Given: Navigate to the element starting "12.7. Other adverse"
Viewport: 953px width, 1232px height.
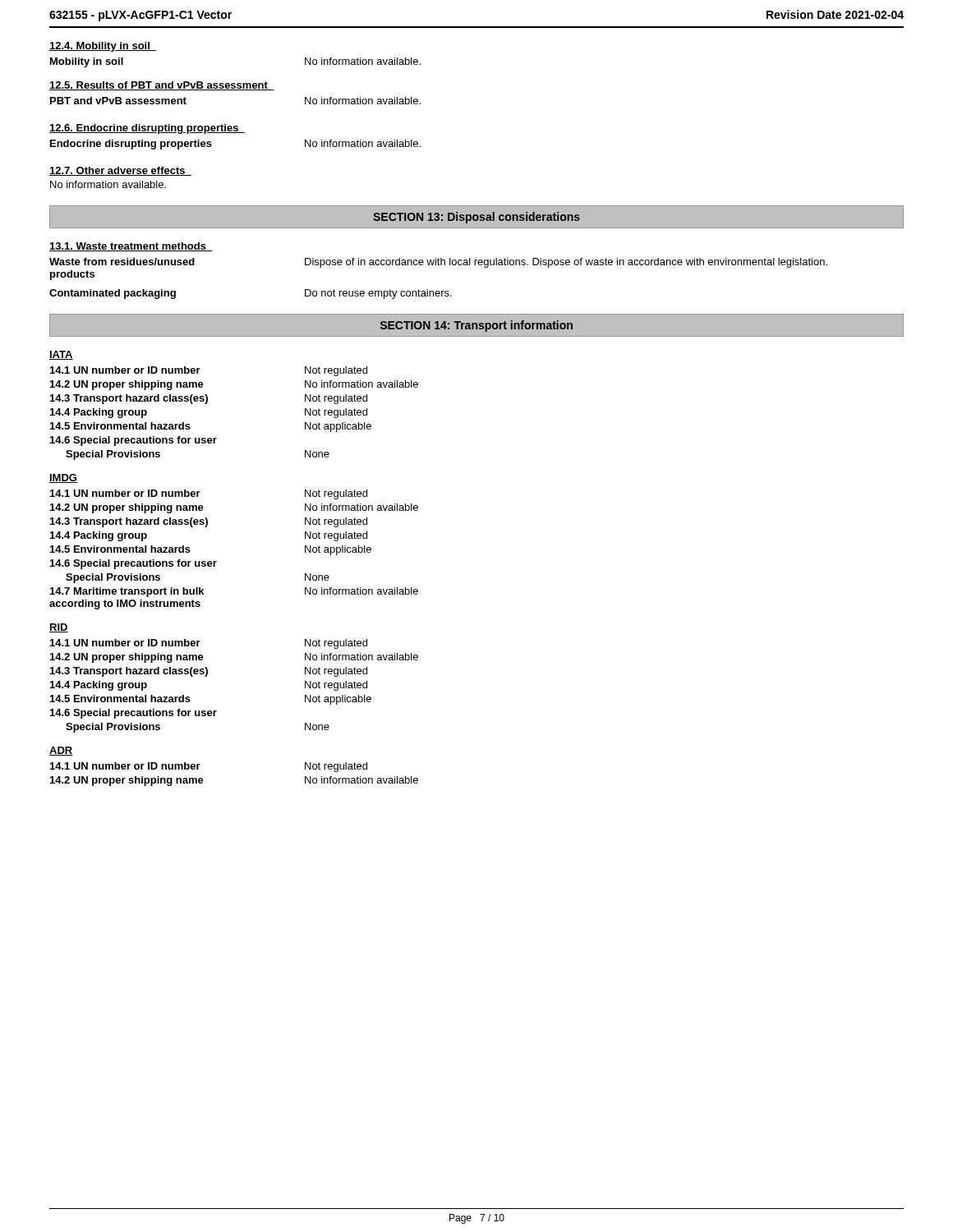Looking at the screenshot, I should point(120,171).
